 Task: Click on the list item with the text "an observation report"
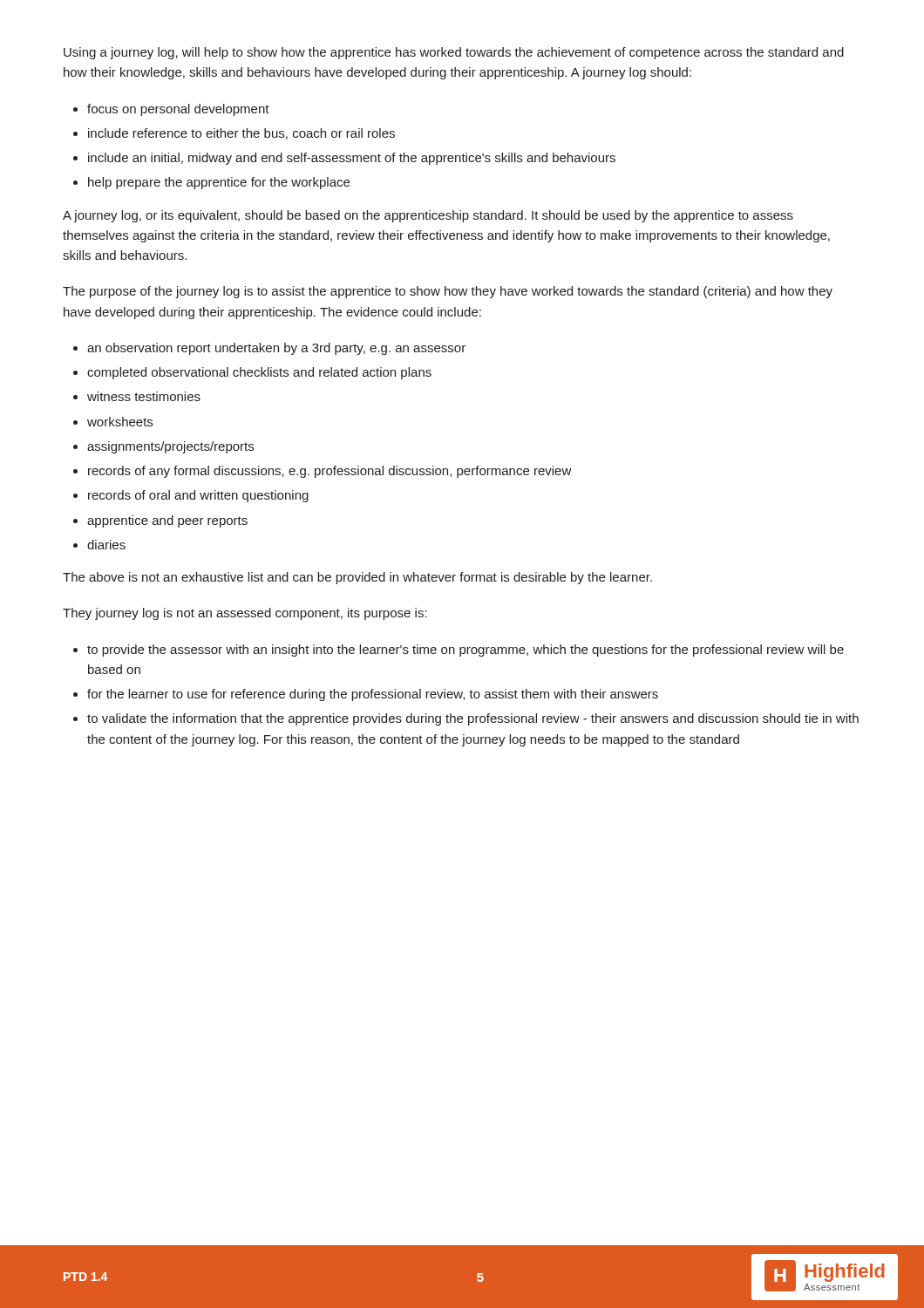[x=276, y=347]
